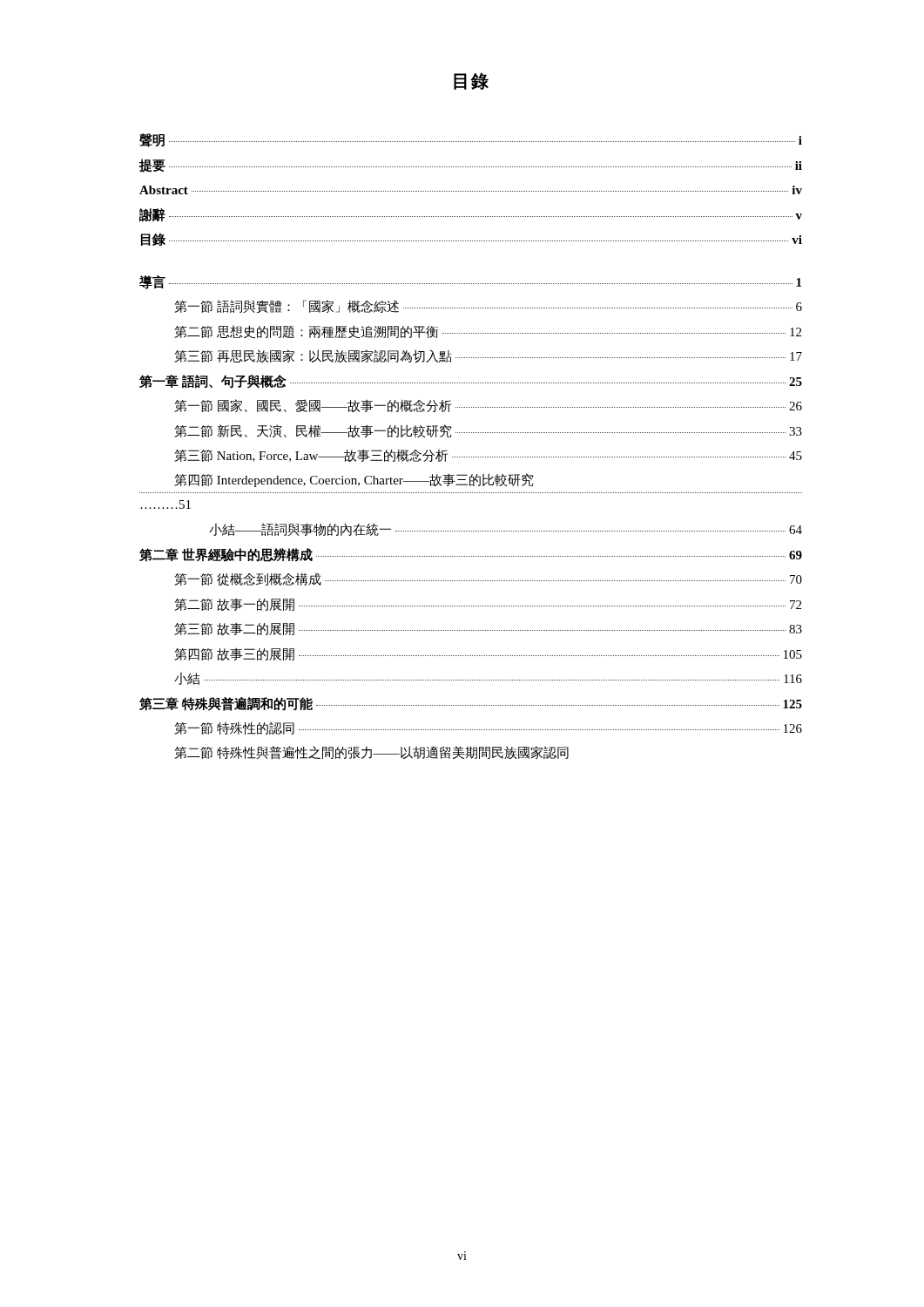This screenshot has height=1307, width=924.
Task: Select the list item containing "第一節 語詞與實體：「國家」概念綜述 6"
Action: 488,307
